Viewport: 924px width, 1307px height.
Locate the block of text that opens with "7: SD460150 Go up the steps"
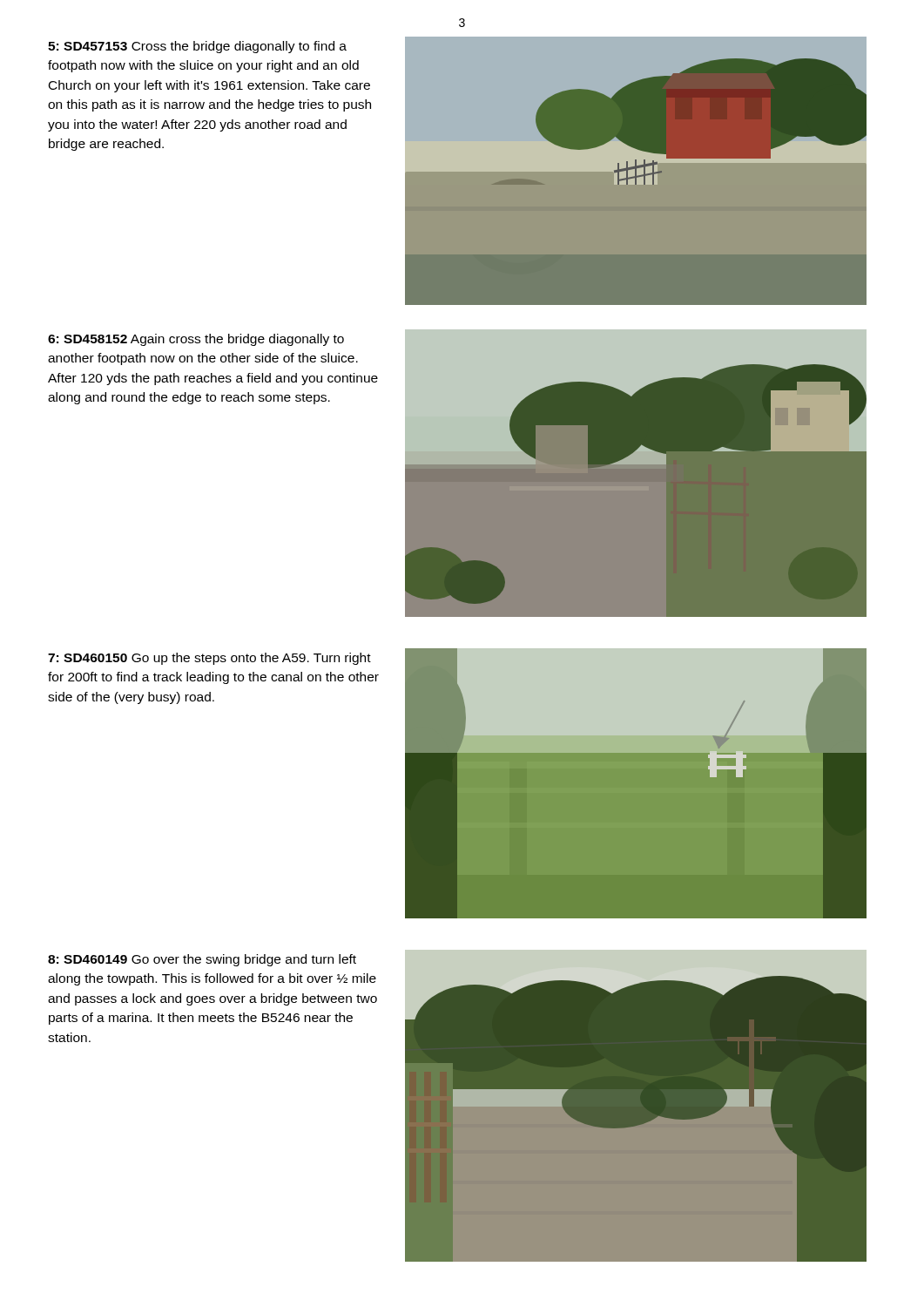point(213,677)
